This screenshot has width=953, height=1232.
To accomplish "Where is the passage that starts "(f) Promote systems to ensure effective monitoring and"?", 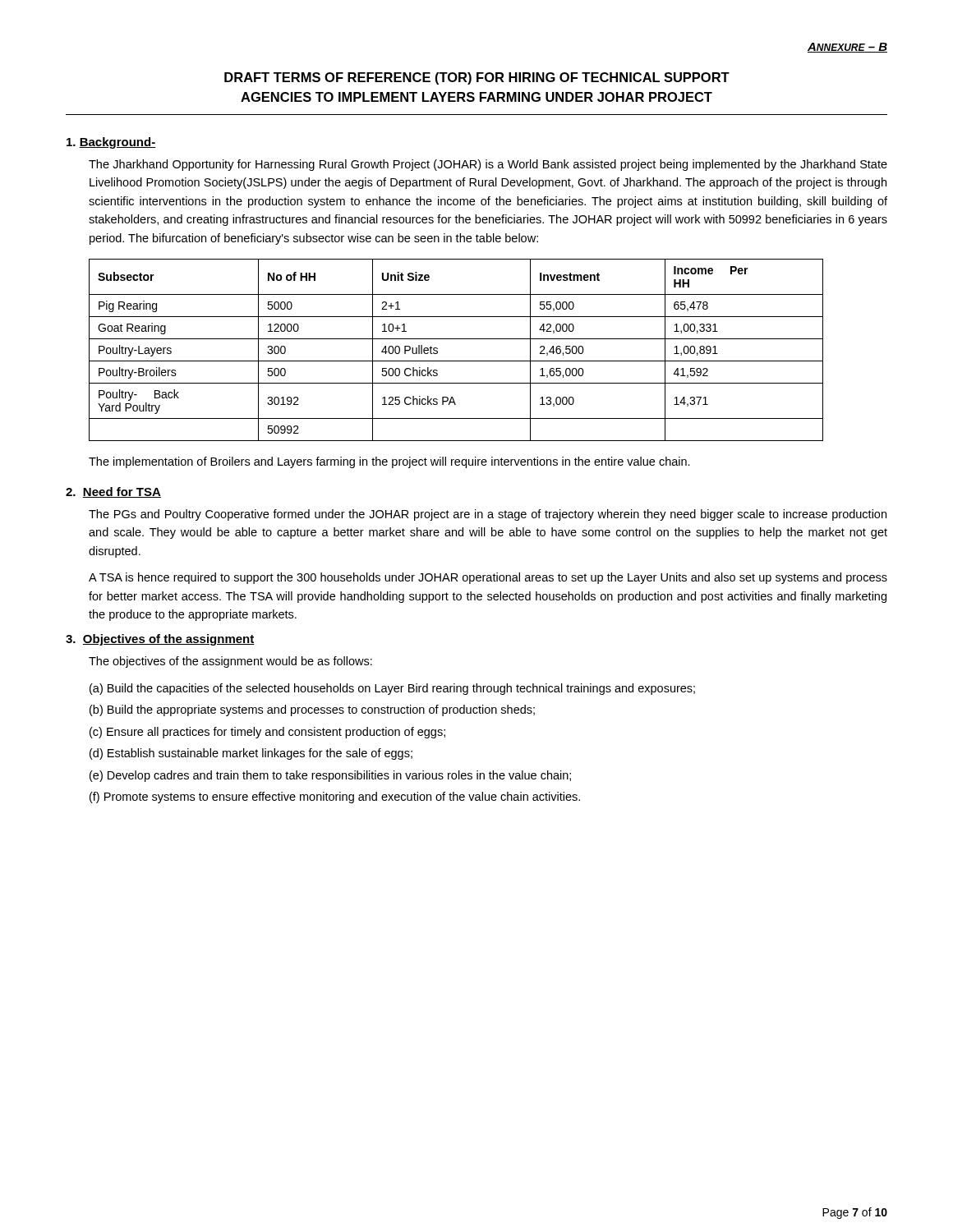I will pyautogui.click(x=335, y=797).
